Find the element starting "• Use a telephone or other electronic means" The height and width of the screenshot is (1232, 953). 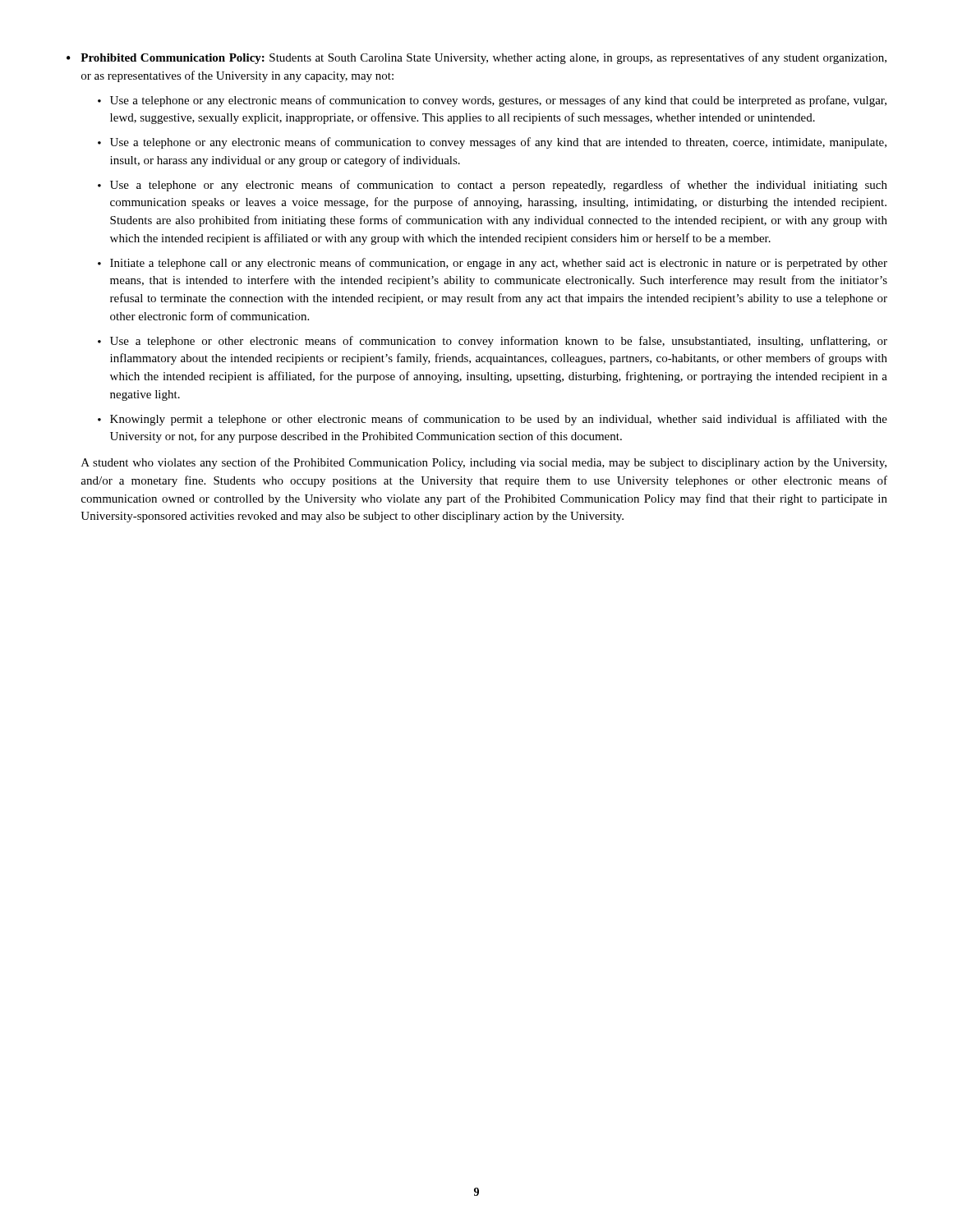pyautogui.click(x=492, y=368)
